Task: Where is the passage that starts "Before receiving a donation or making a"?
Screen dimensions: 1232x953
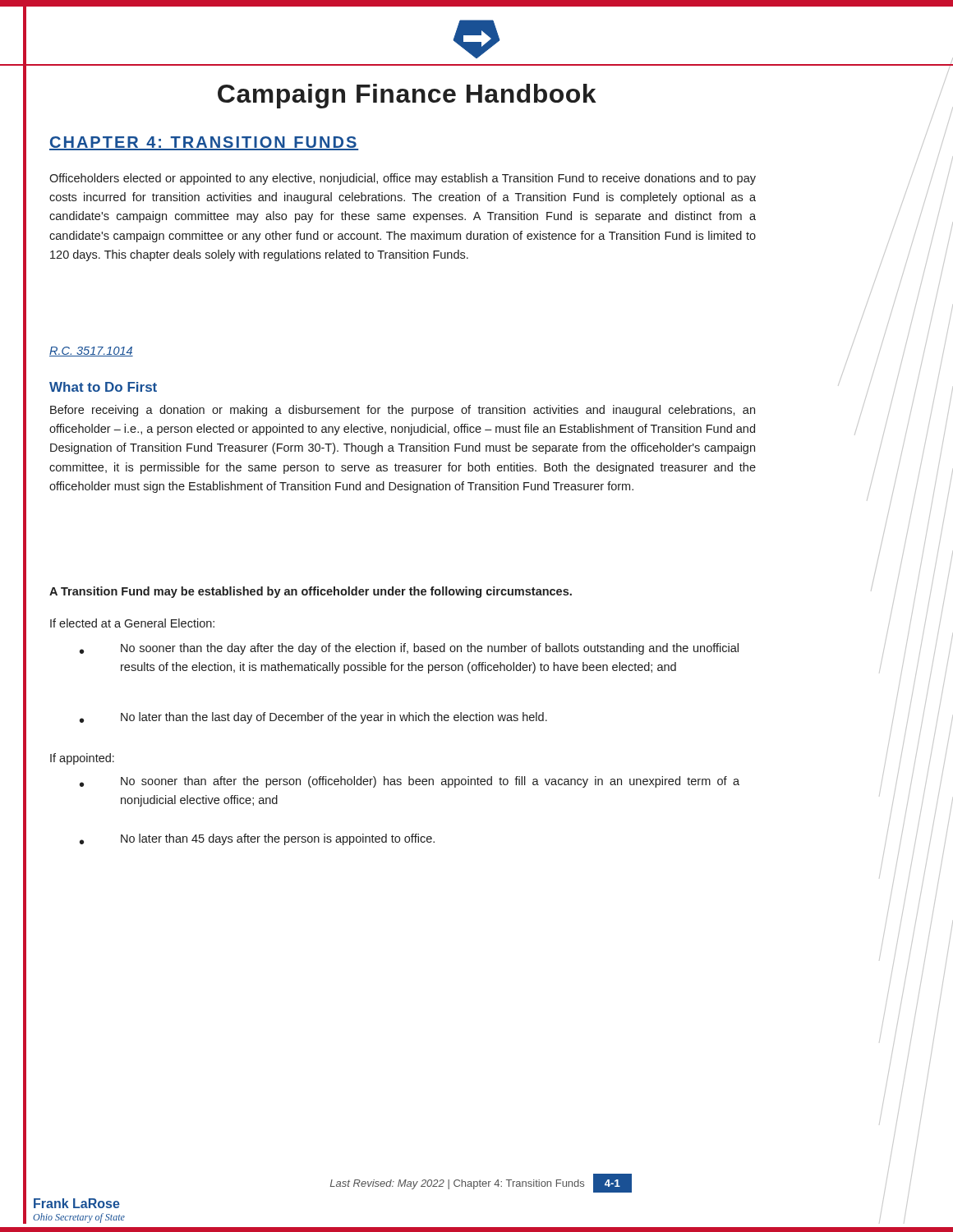Action: (403, 448)
